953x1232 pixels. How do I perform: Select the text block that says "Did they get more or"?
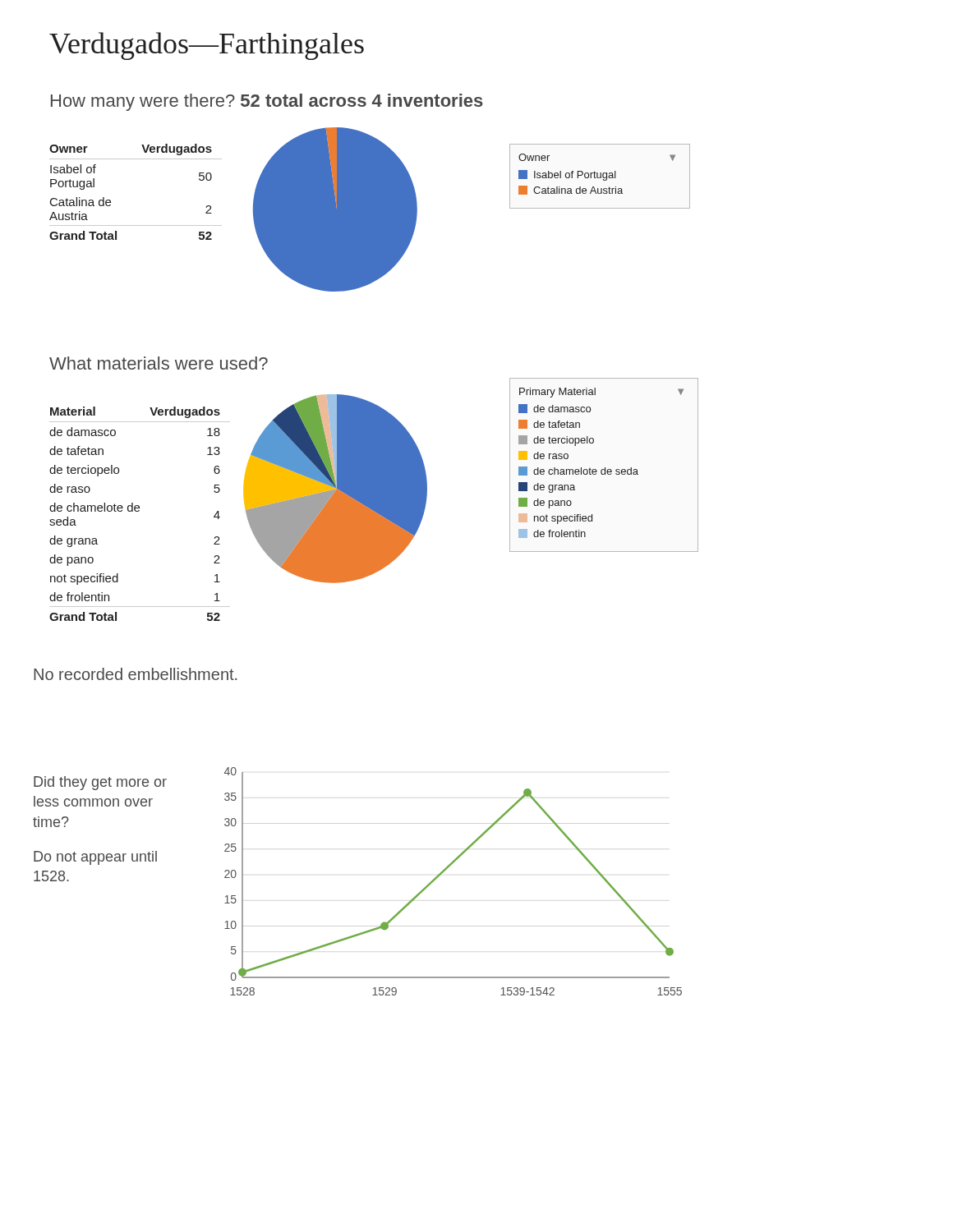pos(100,783)
